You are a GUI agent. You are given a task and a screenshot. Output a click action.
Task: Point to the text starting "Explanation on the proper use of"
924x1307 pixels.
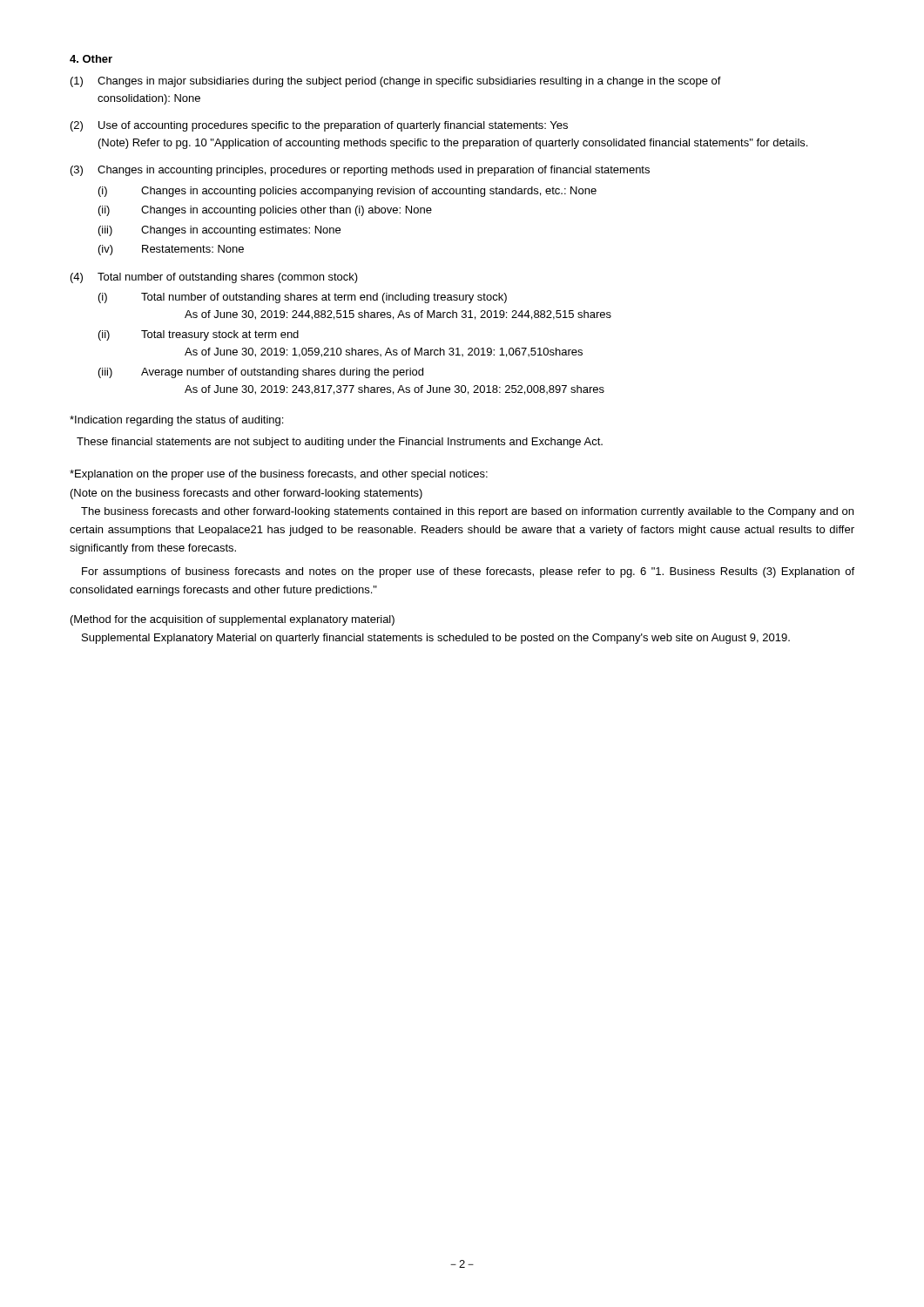[462, 532]
